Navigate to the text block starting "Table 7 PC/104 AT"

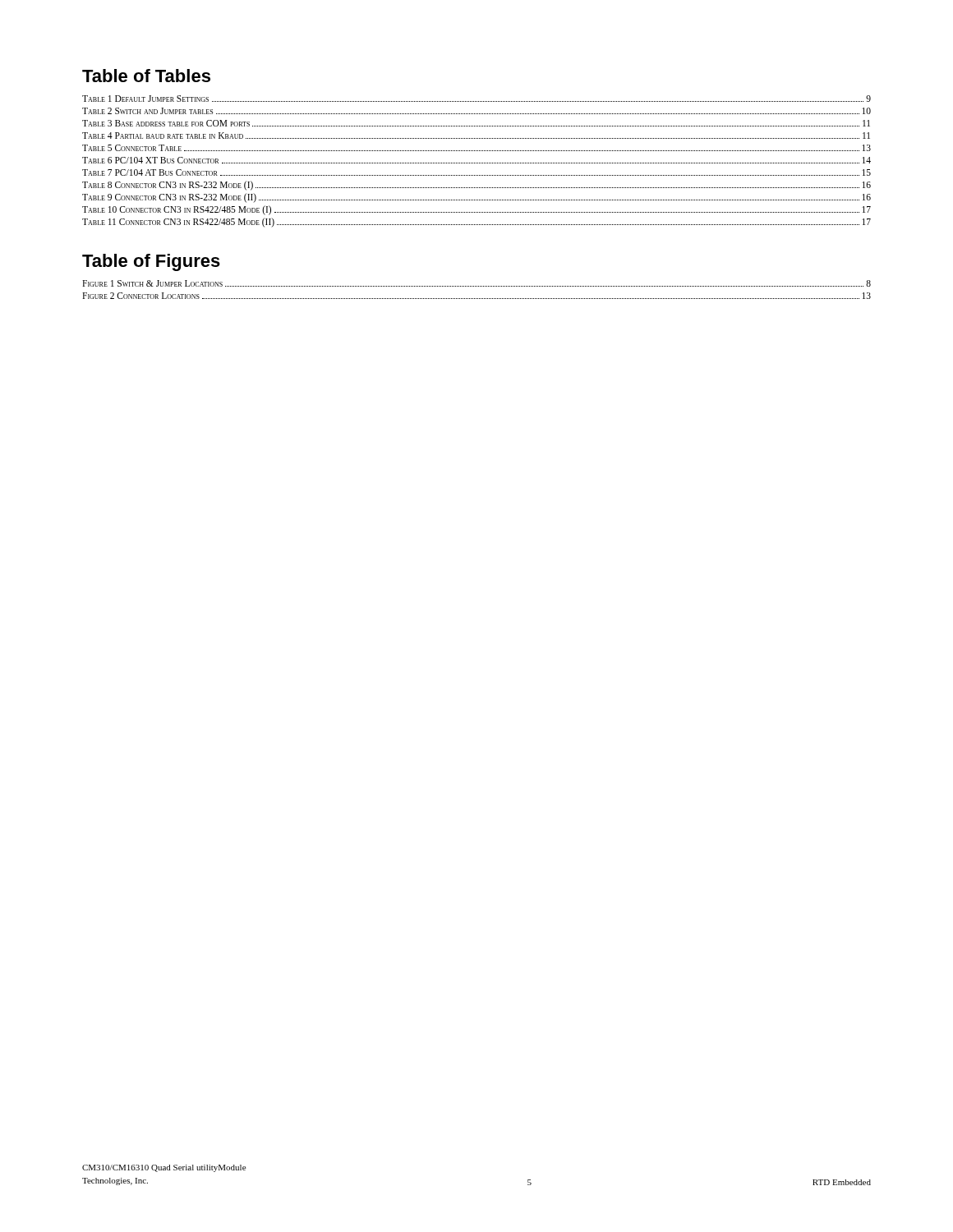(x=476, y=172)
